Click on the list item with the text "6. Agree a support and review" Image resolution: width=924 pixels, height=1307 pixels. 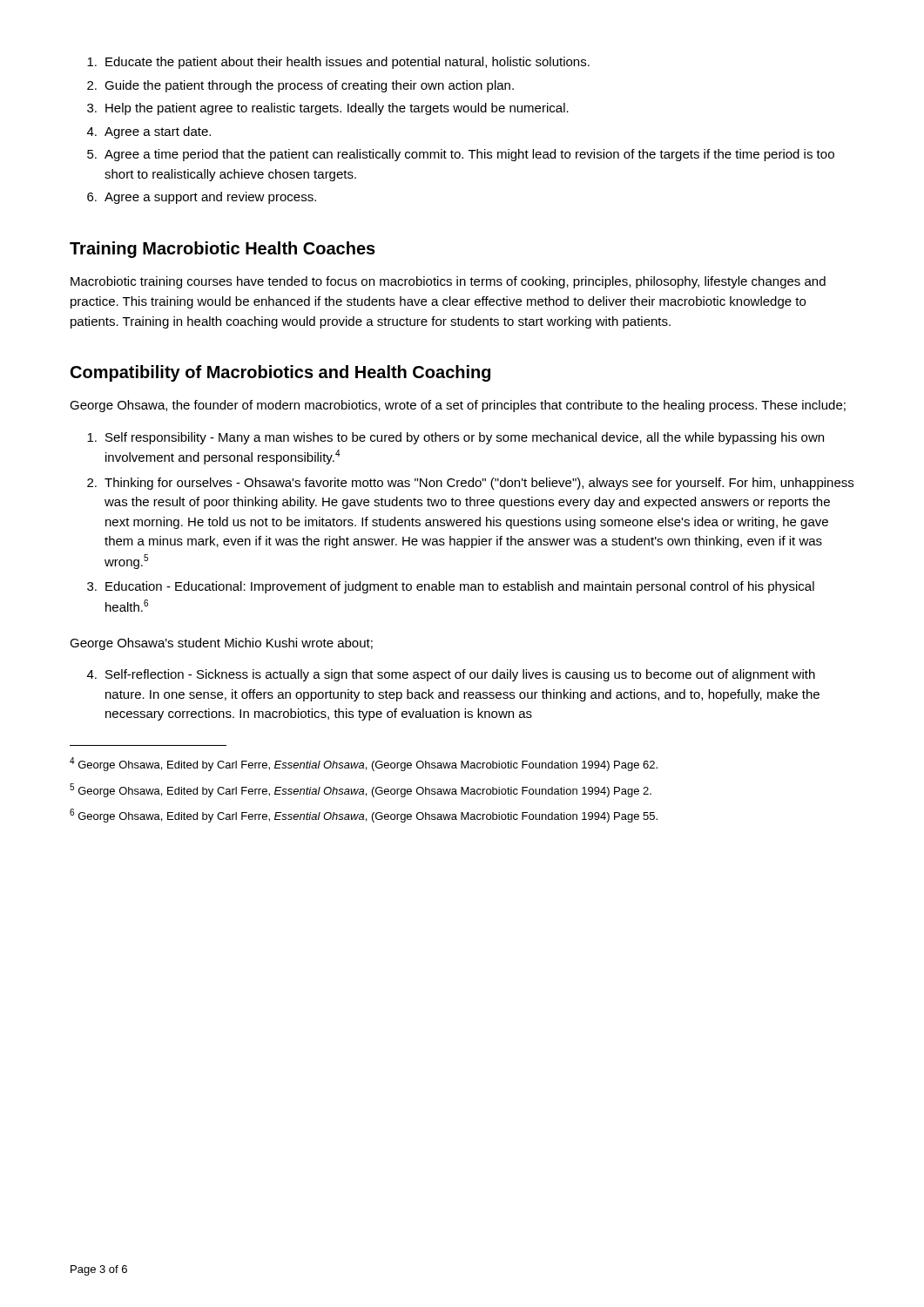(202, 198)
